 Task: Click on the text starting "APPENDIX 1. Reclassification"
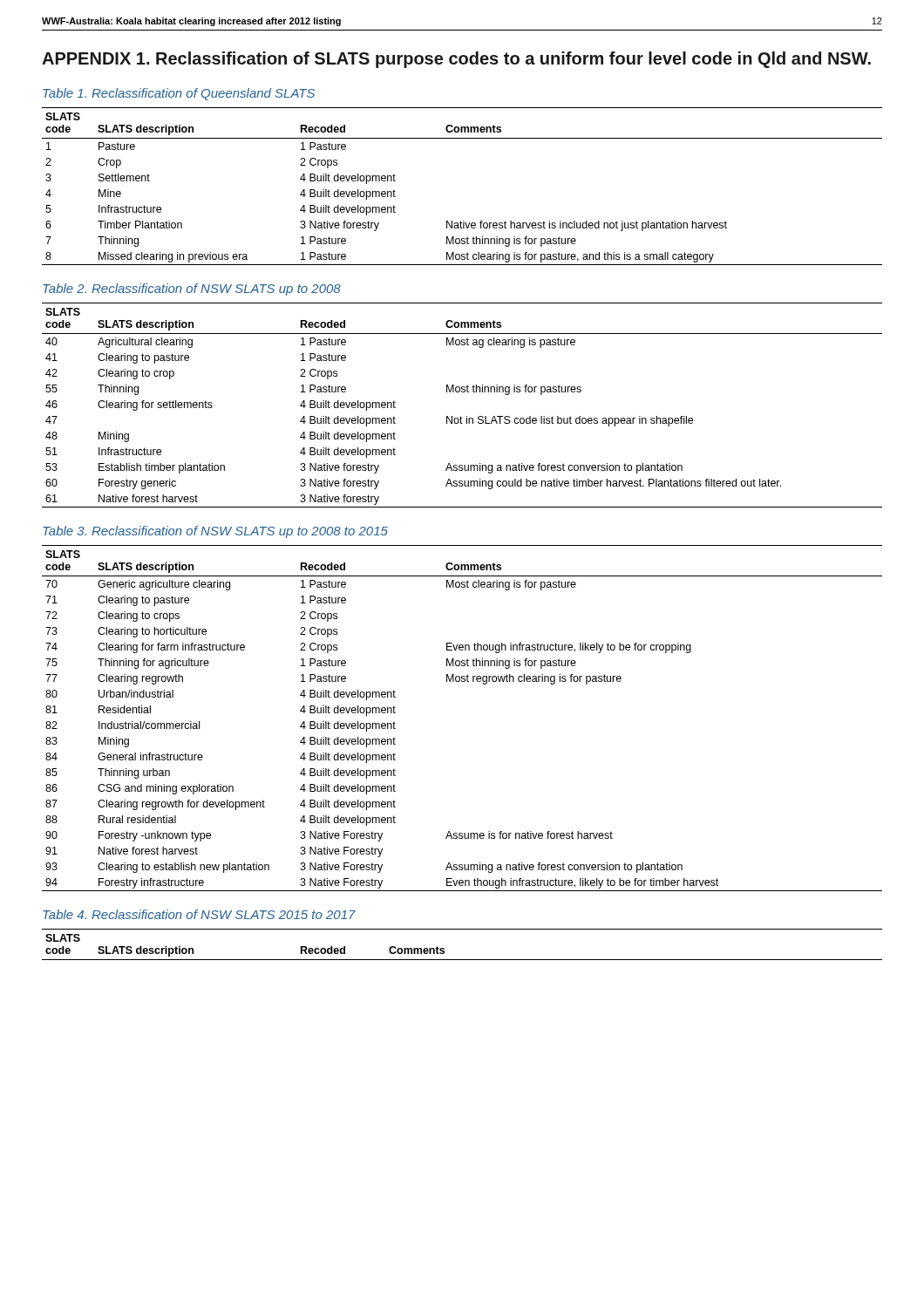point(462,59)
